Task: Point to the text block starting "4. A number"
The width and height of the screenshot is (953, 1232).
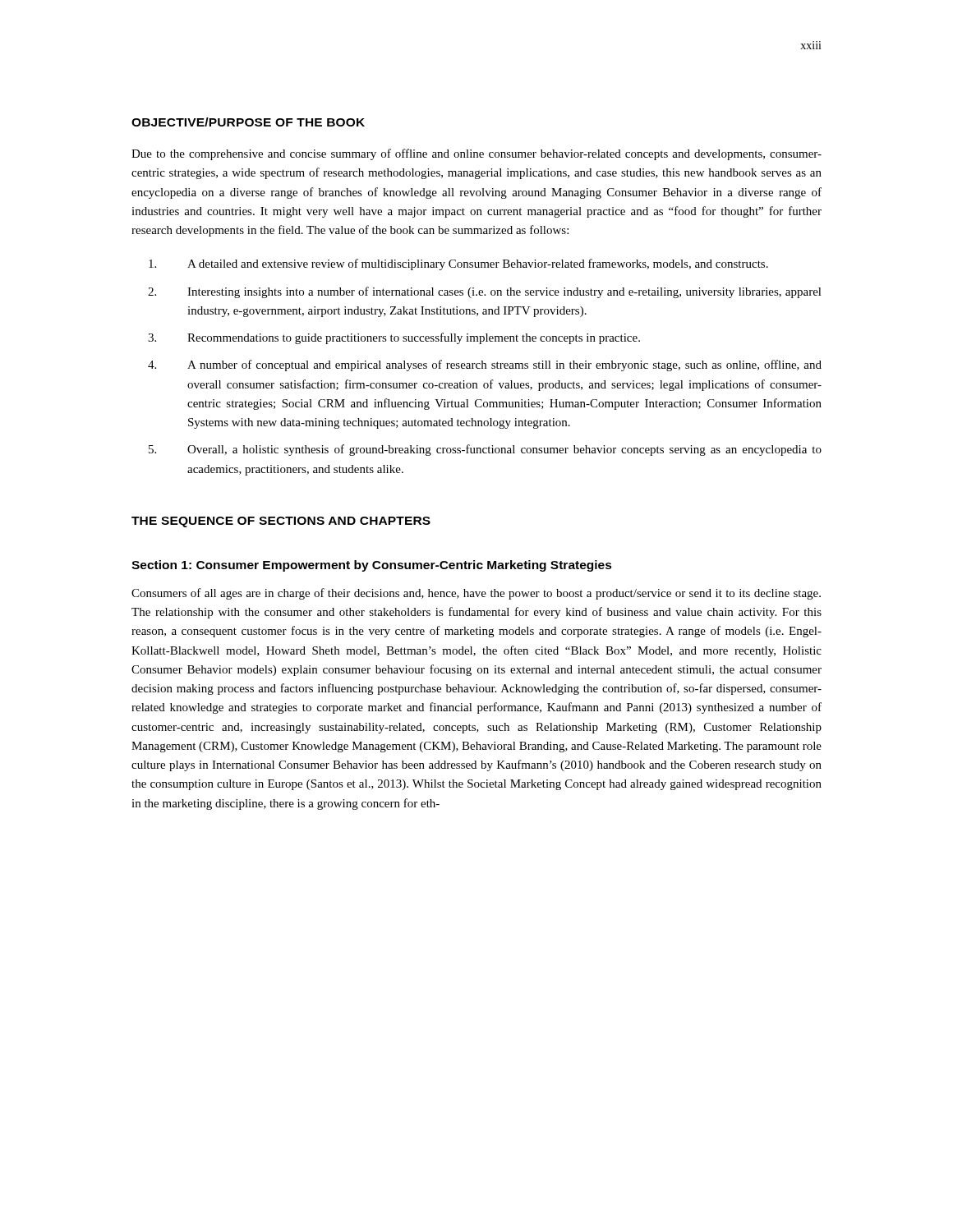Action: 476,394
